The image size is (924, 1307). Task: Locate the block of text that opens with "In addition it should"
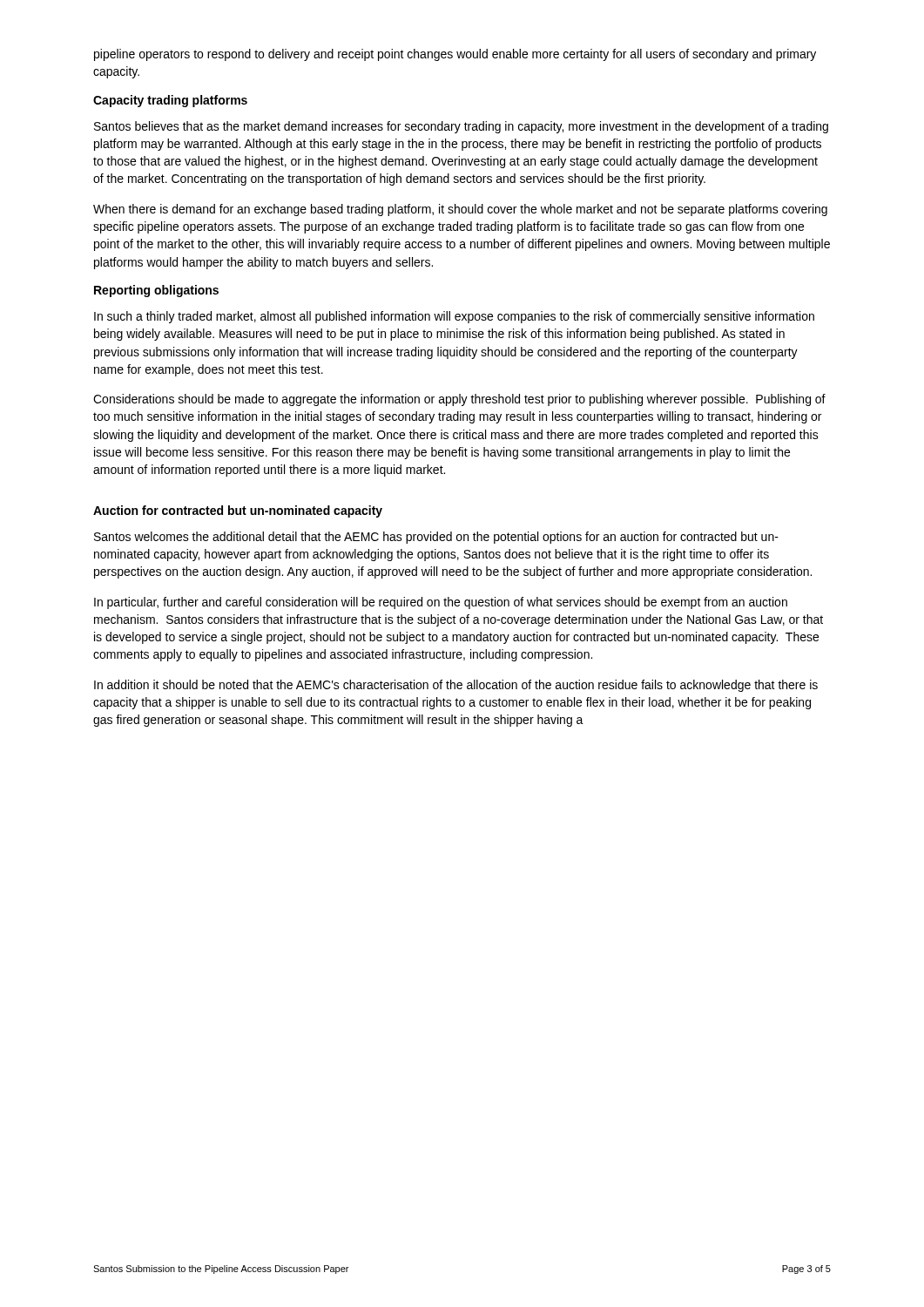tap(456, 702)
